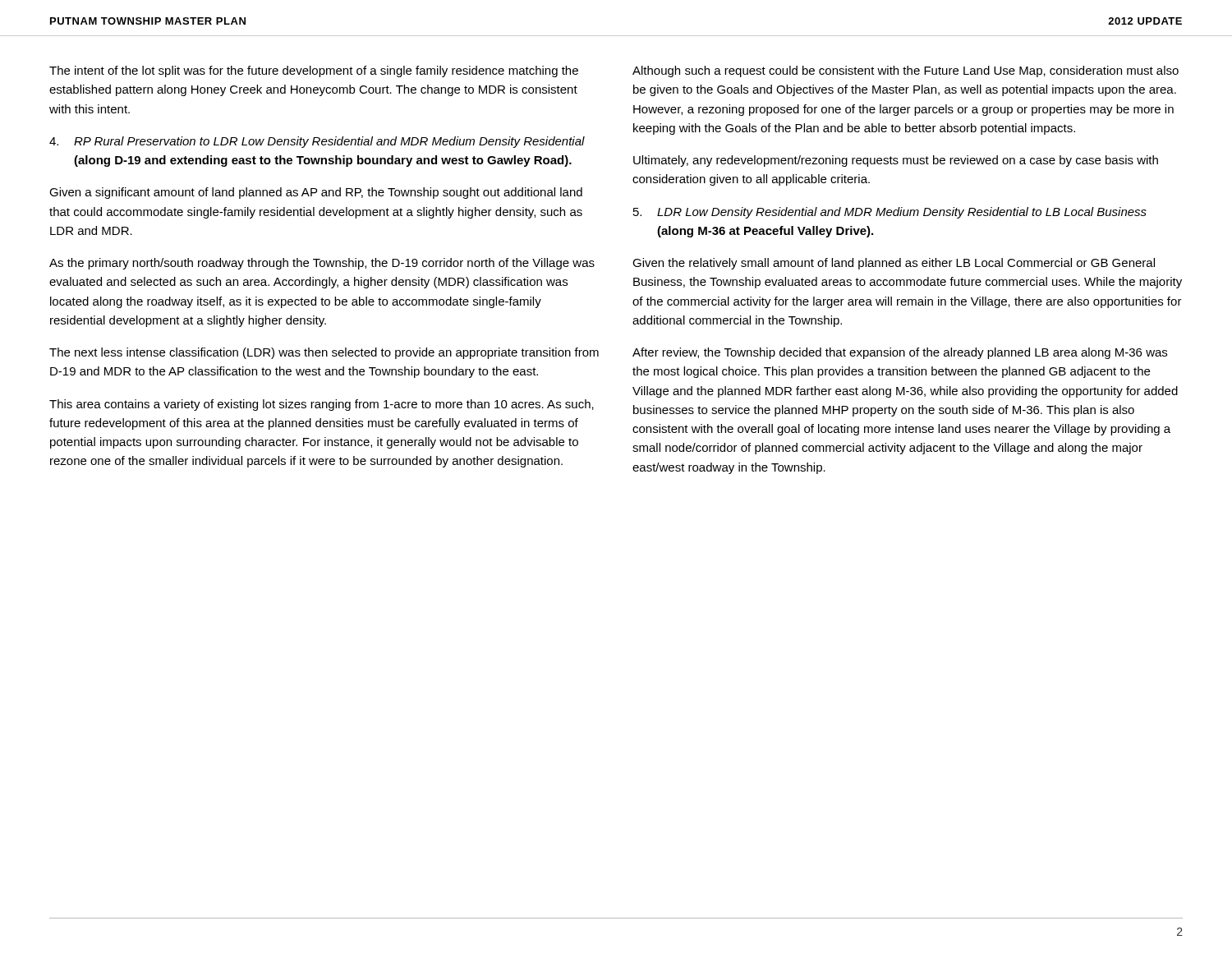Select the text block that reads "After review, the Township decided that"
1232x953 pixels.
905,409
